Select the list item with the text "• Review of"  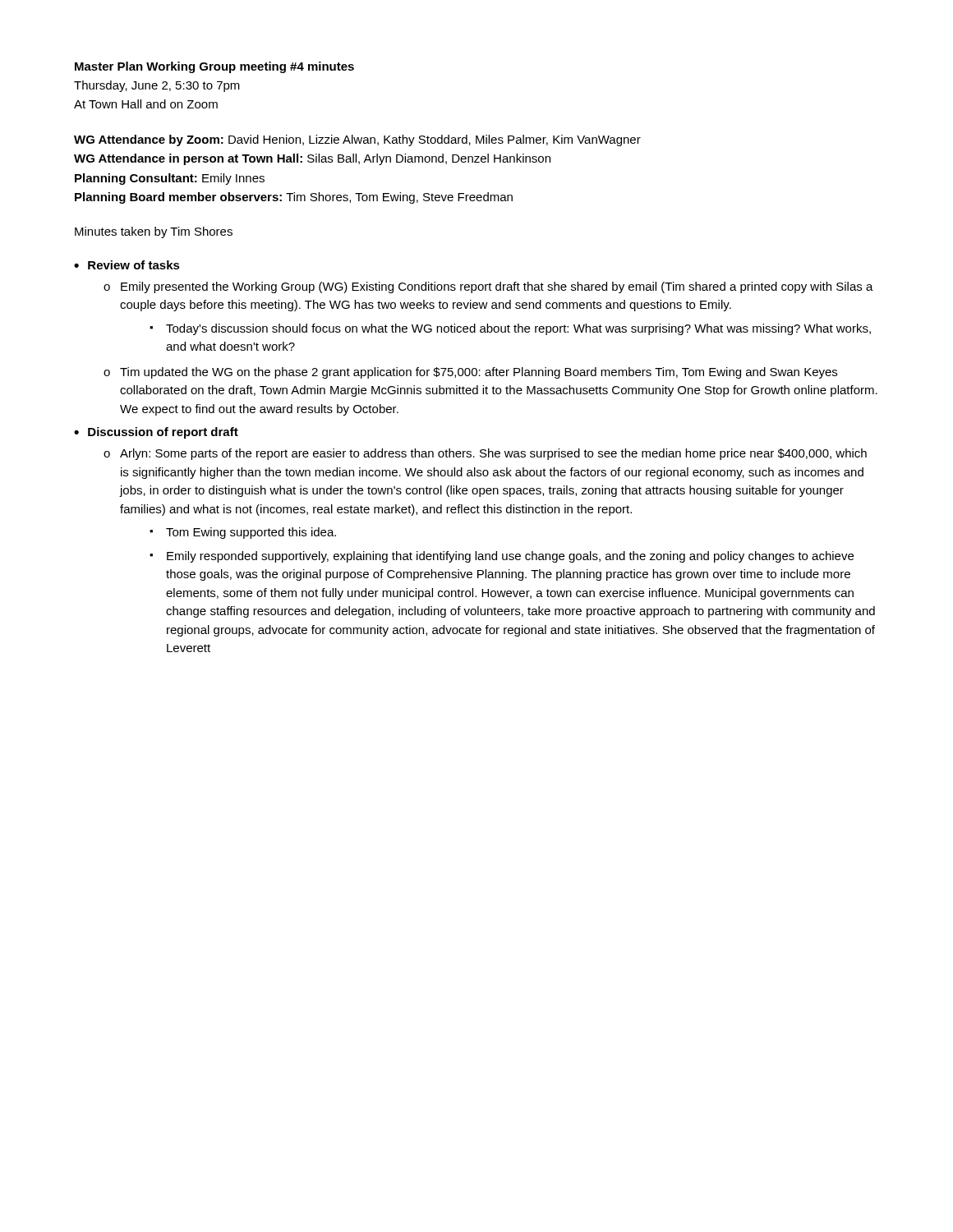pos(476,338)
